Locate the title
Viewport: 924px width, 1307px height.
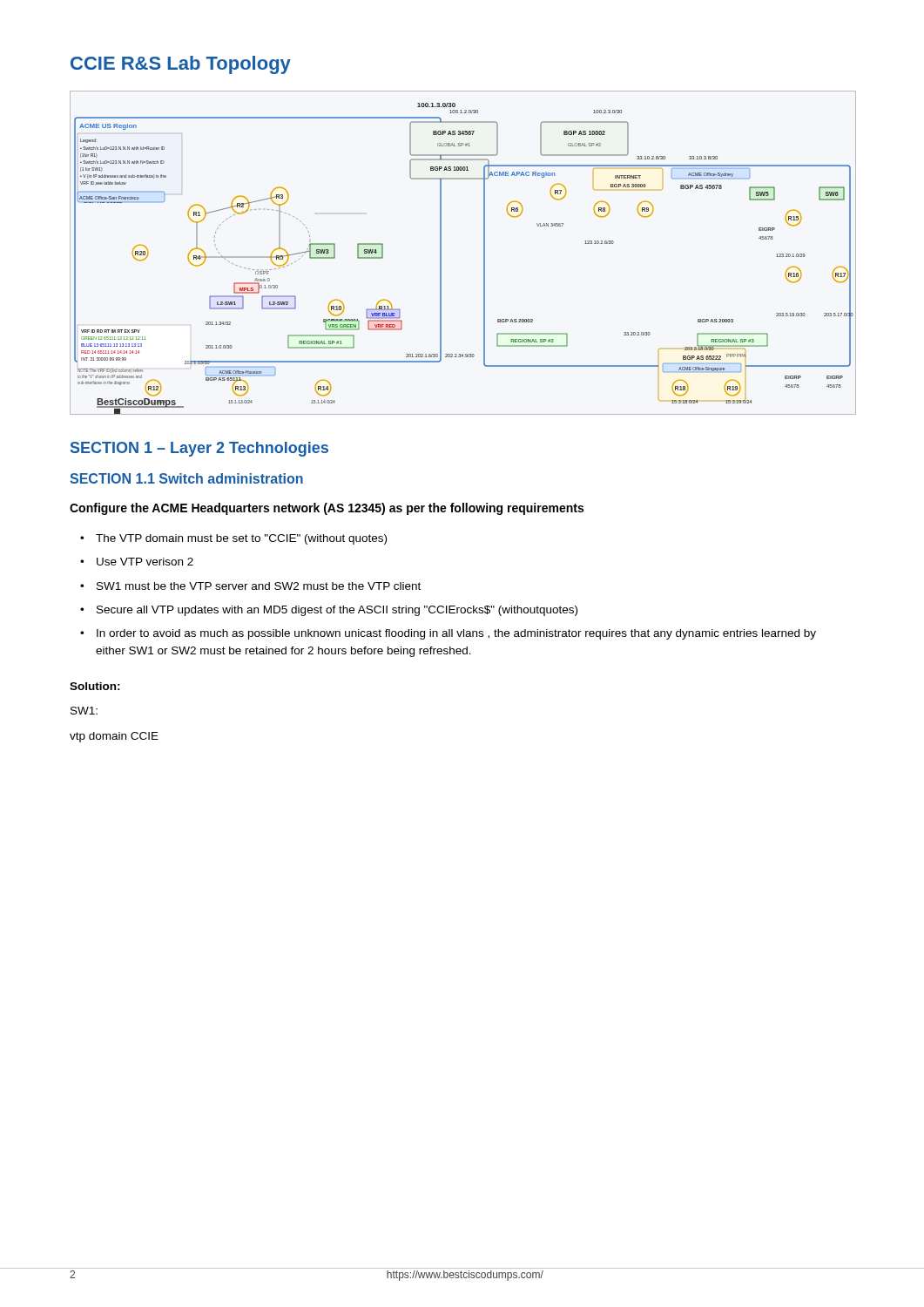(x=180, y=63)
